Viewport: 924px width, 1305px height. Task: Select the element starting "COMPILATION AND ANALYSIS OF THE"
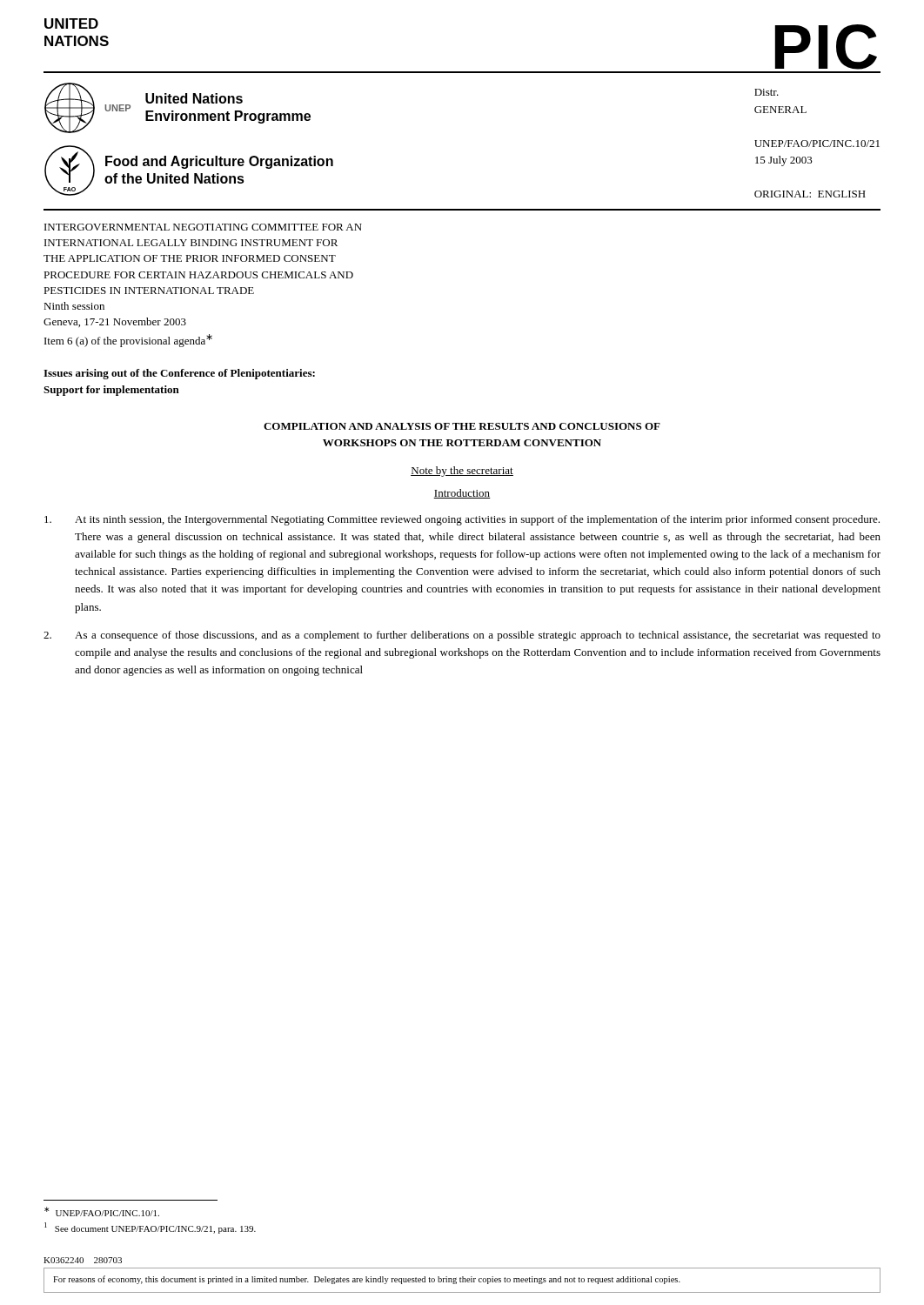pos(462,434)
